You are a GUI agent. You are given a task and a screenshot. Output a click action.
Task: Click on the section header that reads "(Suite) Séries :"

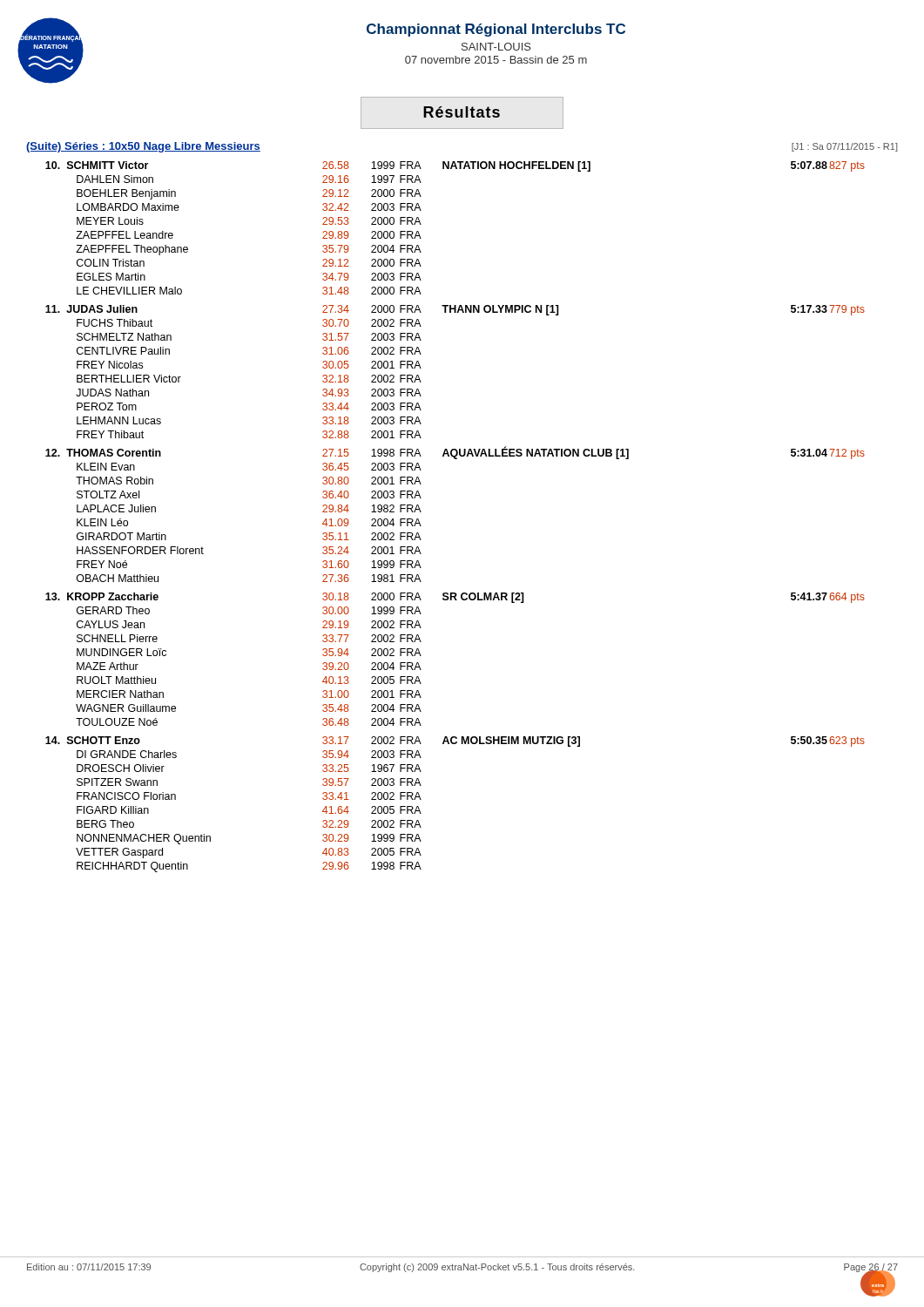97,147
